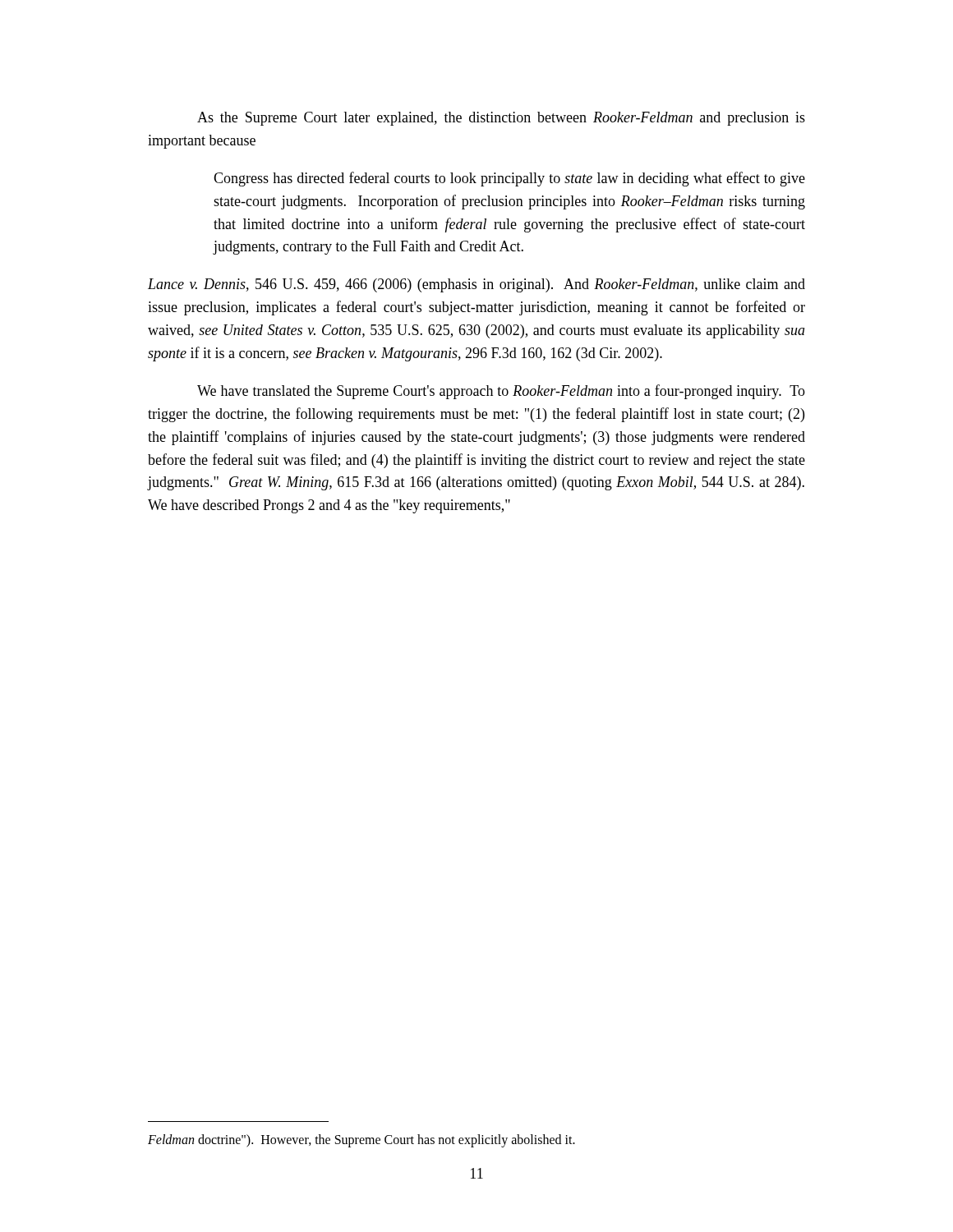This screenshot has height=1232, width=953.
Task: Click the passage that begins "Congress has directed federal courts to look principally"
Action: click(x=509, y=212)
